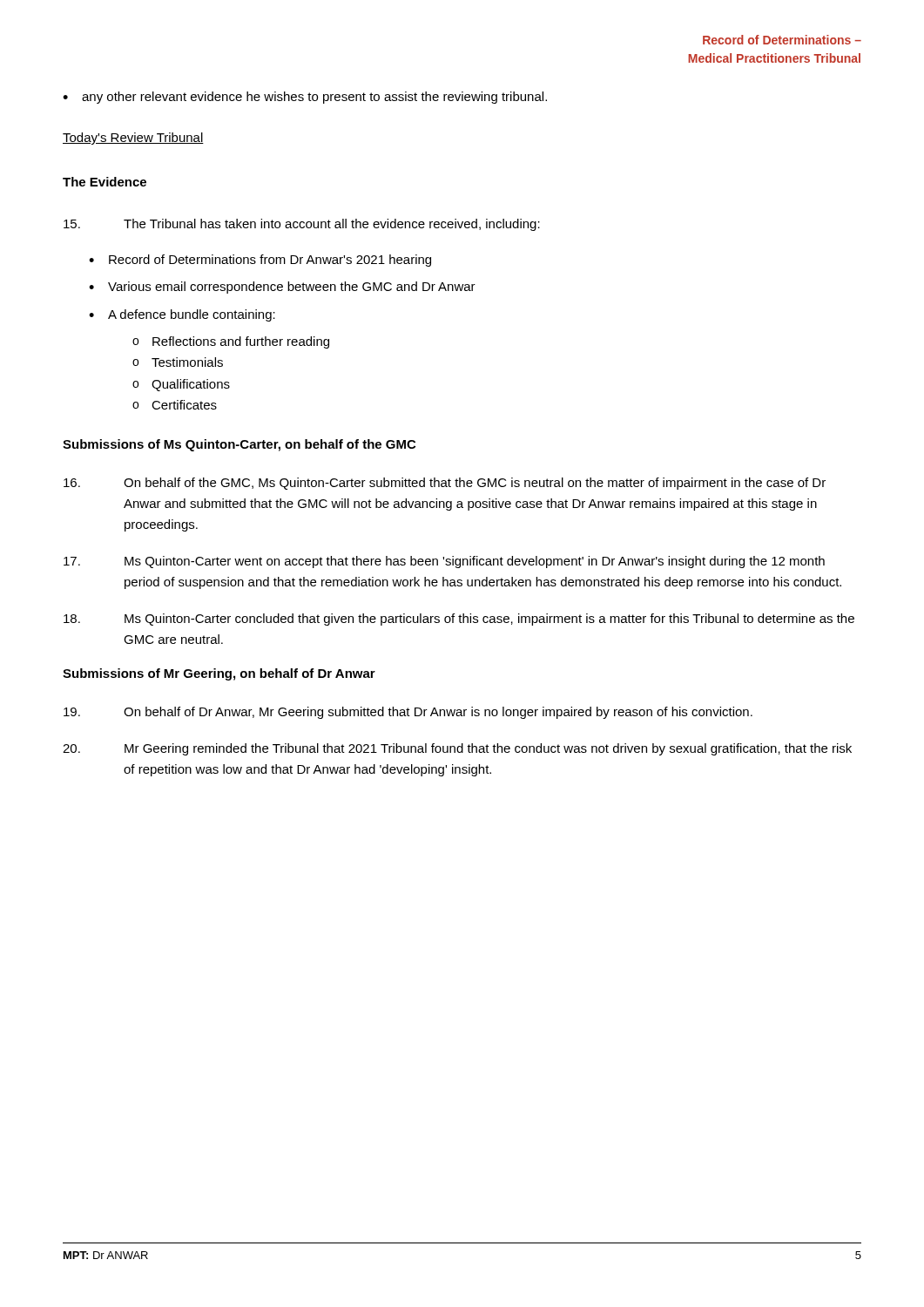The width and height of the screenshot is (924, 1307).
Task: Navigate to the region starting "Mr Geering reminded the Tribunal"
Action: 462,759
